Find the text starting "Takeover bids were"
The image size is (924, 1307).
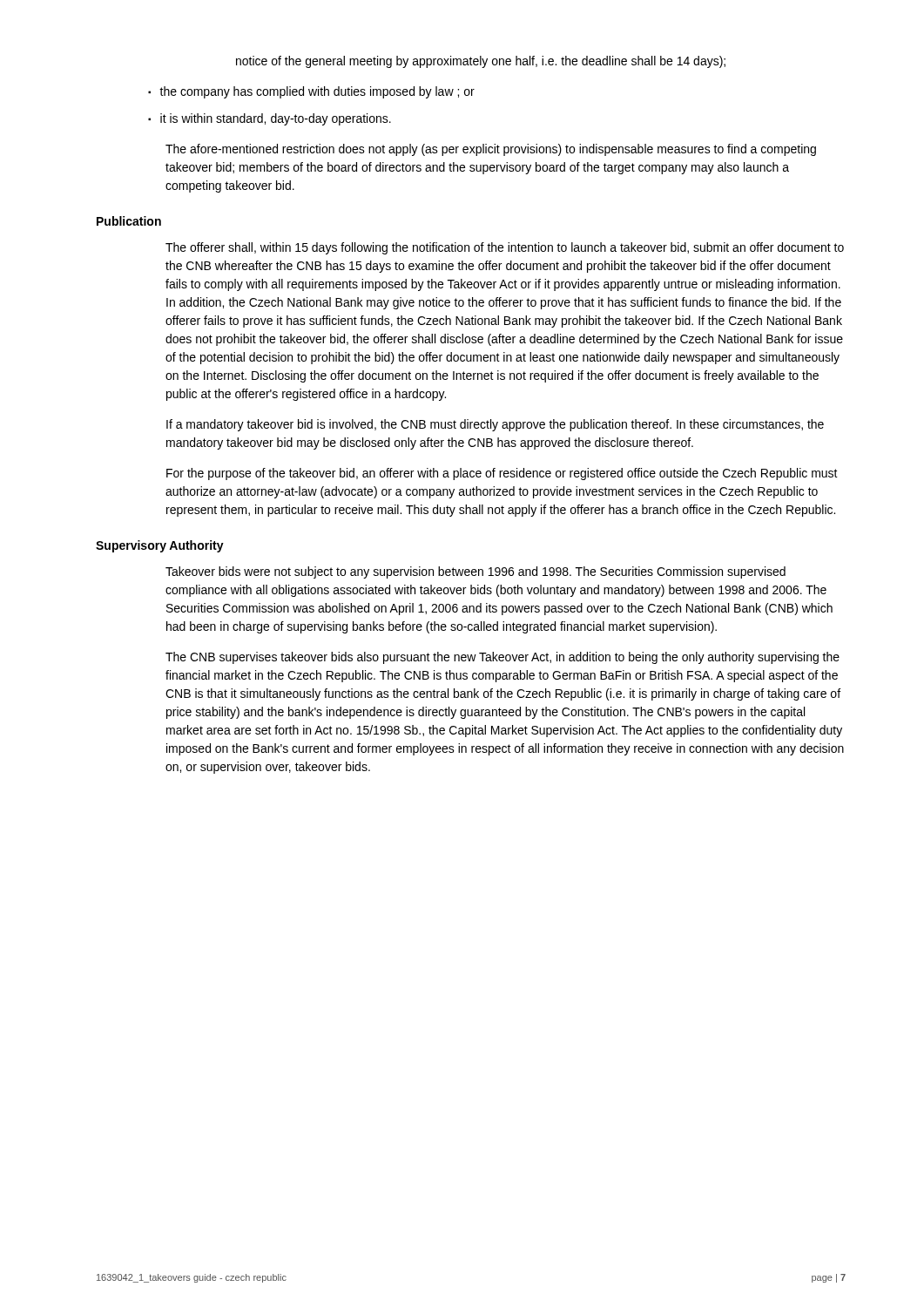click(x=499, y=599)
